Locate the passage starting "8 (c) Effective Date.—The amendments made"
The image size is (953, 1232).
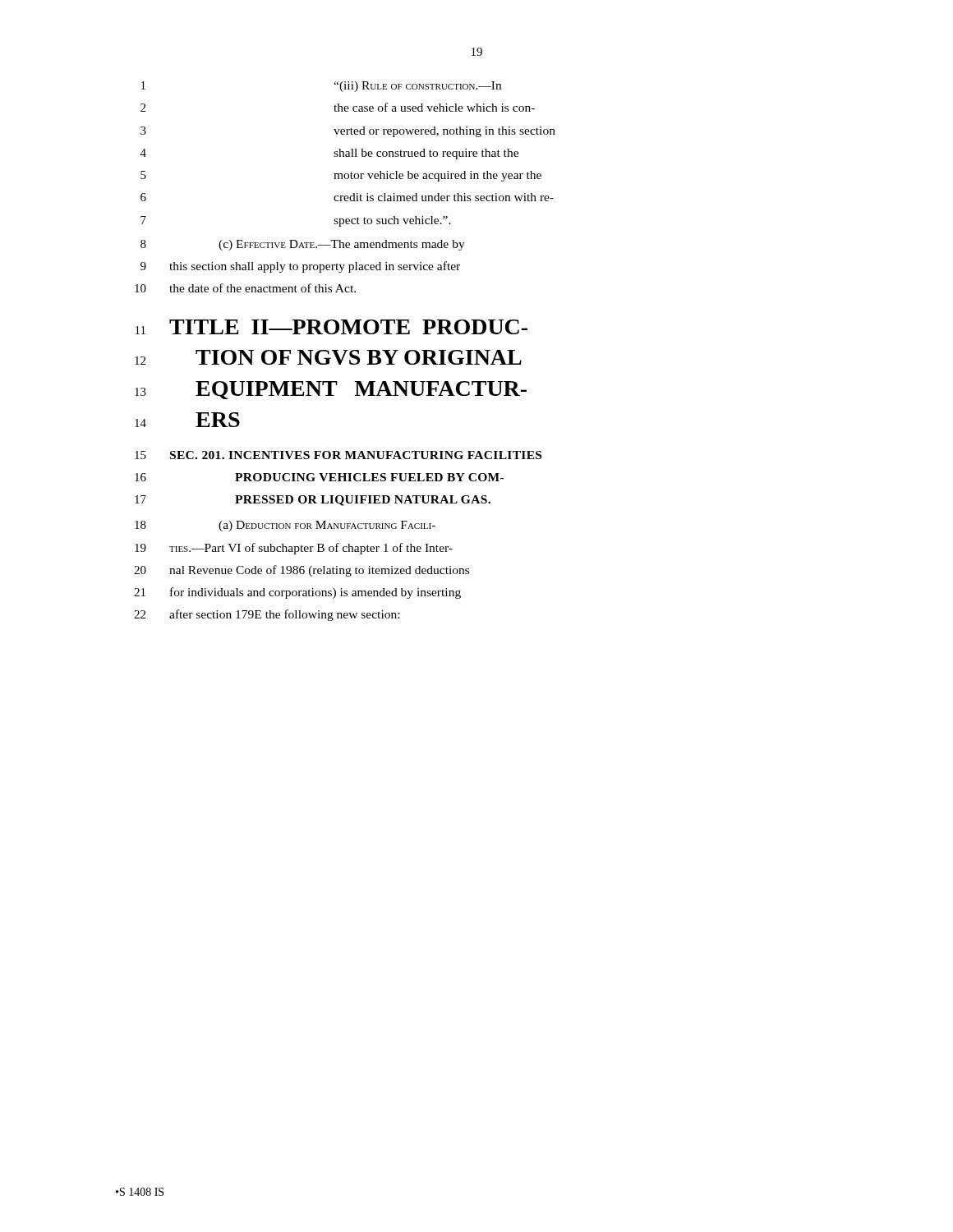303,245
